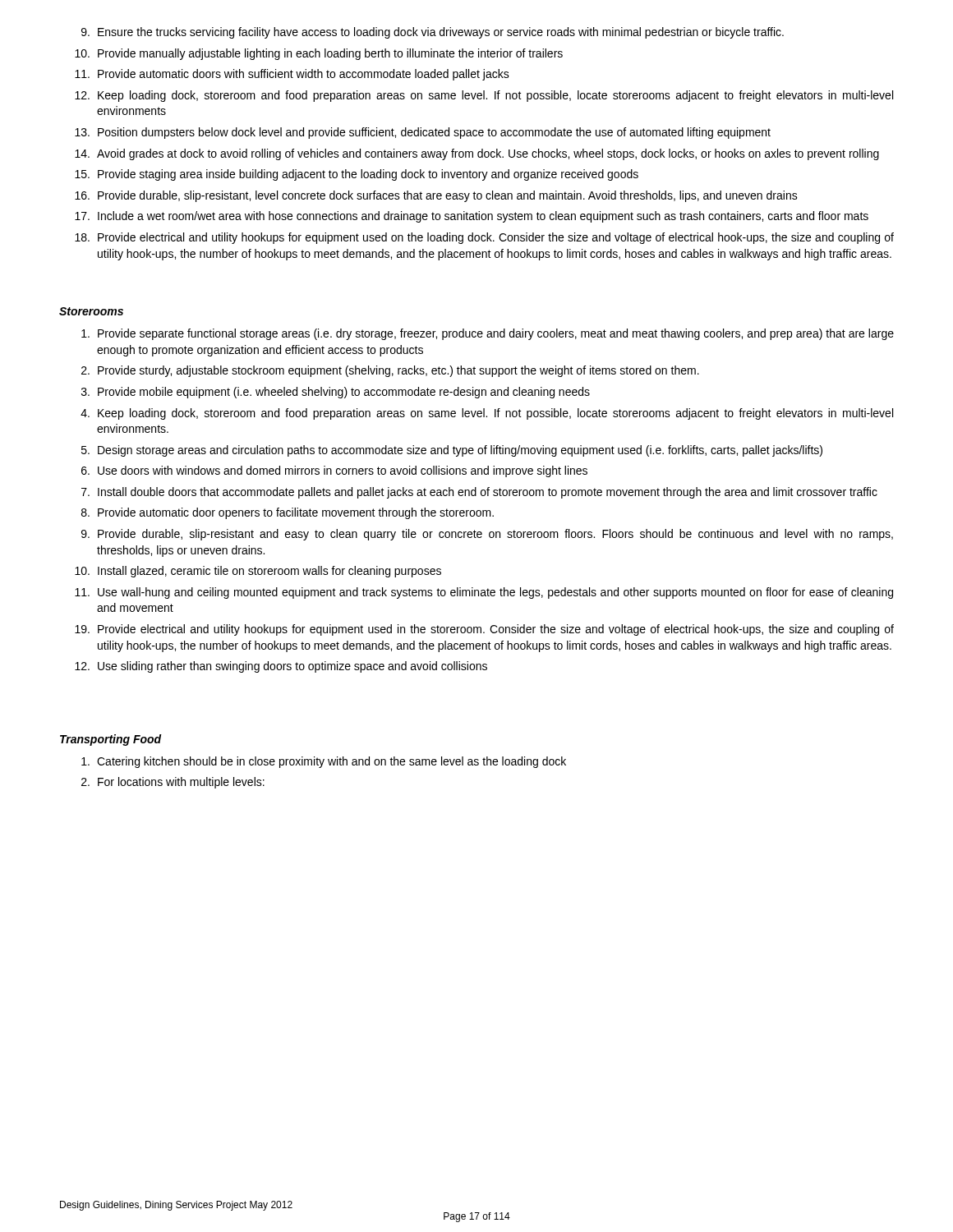Viewport: 953px width, 1232px height.
Task: Find the list item with the text "3. Provide mobile equipment"
Action: [x=476, y=392]
